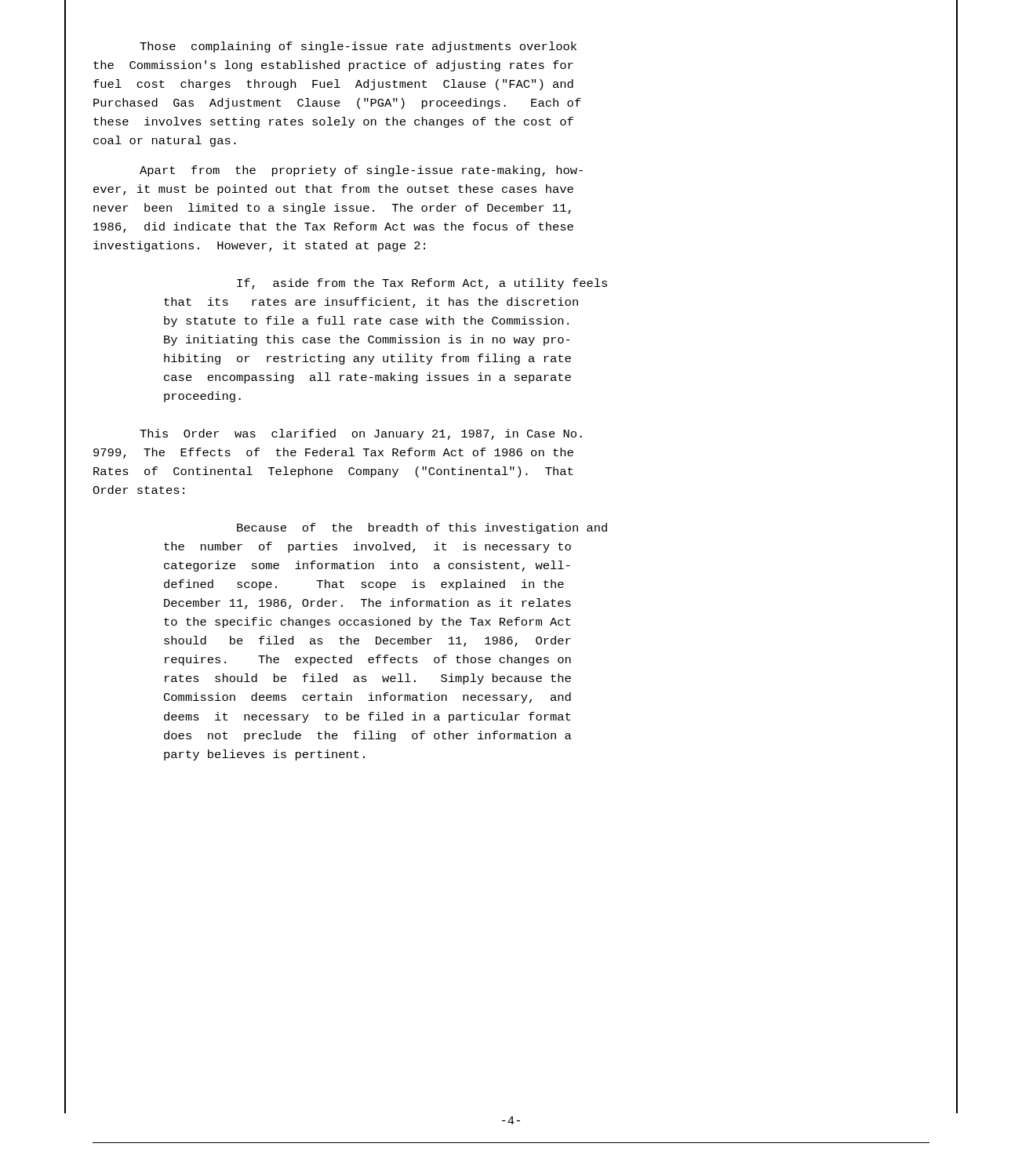Select the block starting "9799, The Effects of the Federal"

click(333, 453)
